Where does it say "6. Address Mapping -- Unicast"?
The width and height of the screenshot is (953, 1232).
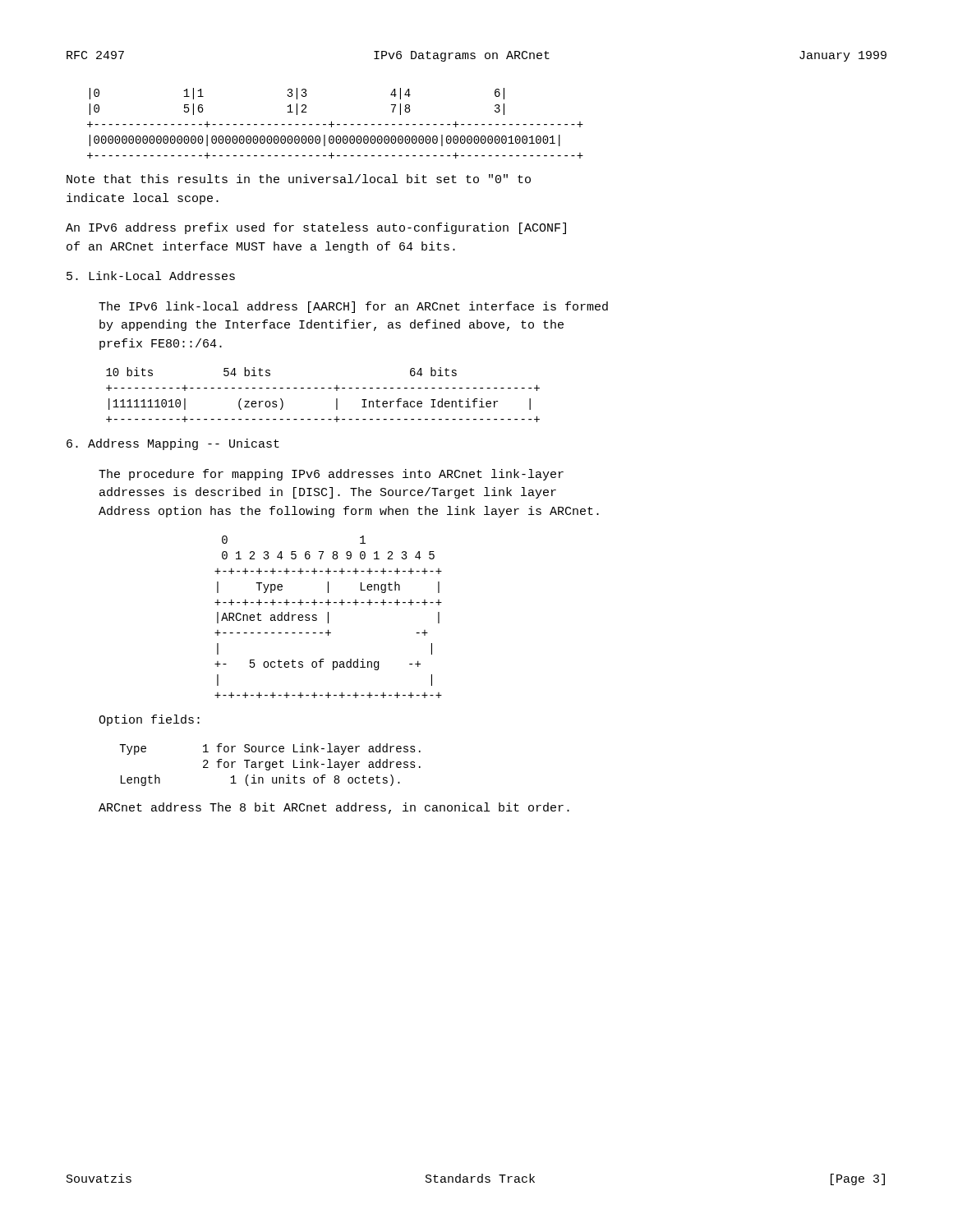[x=173, y=445]
